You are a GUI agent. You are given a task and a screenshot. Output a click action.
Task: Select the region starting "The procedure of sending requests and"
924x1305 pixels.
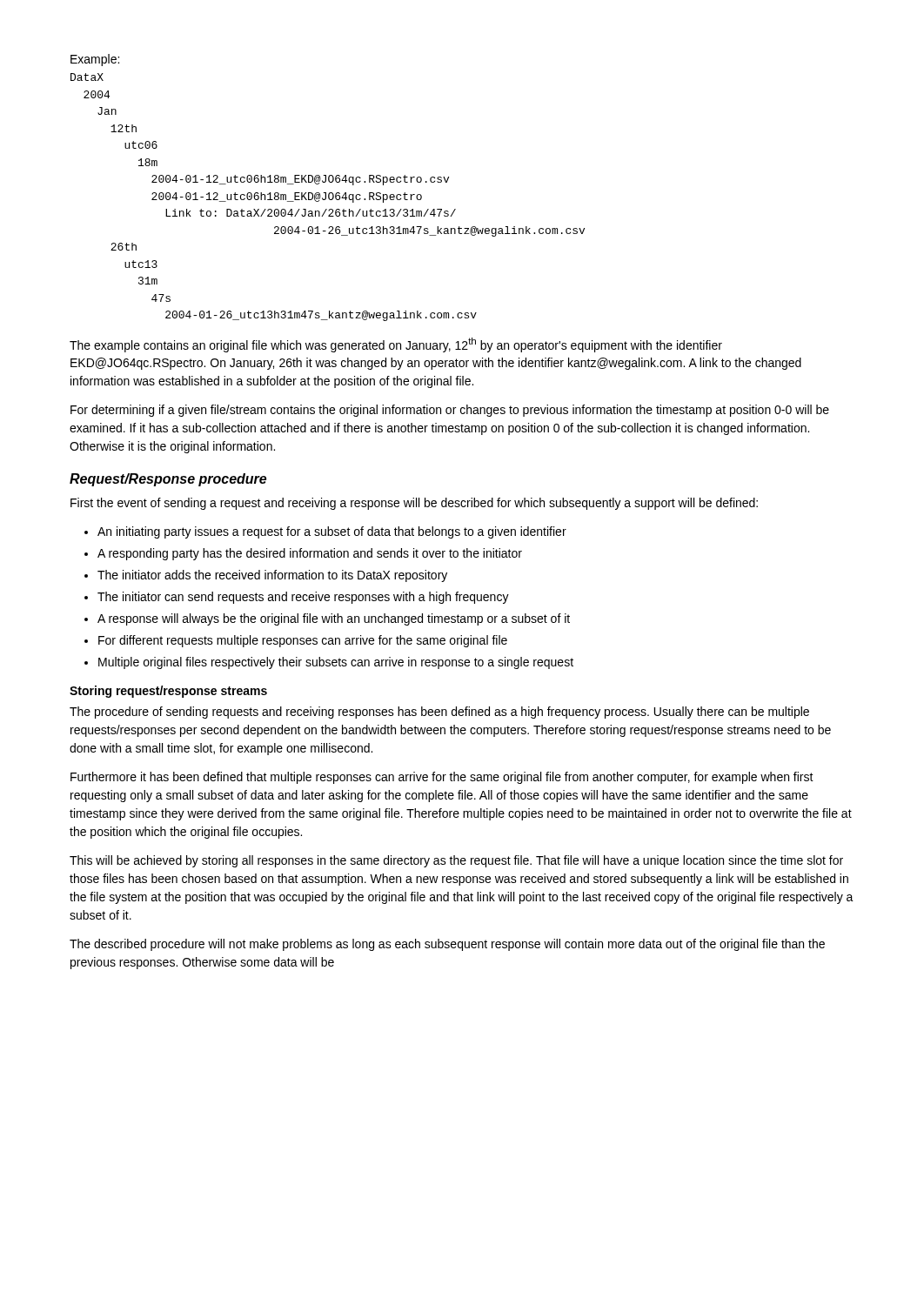[x=462, y=731]
